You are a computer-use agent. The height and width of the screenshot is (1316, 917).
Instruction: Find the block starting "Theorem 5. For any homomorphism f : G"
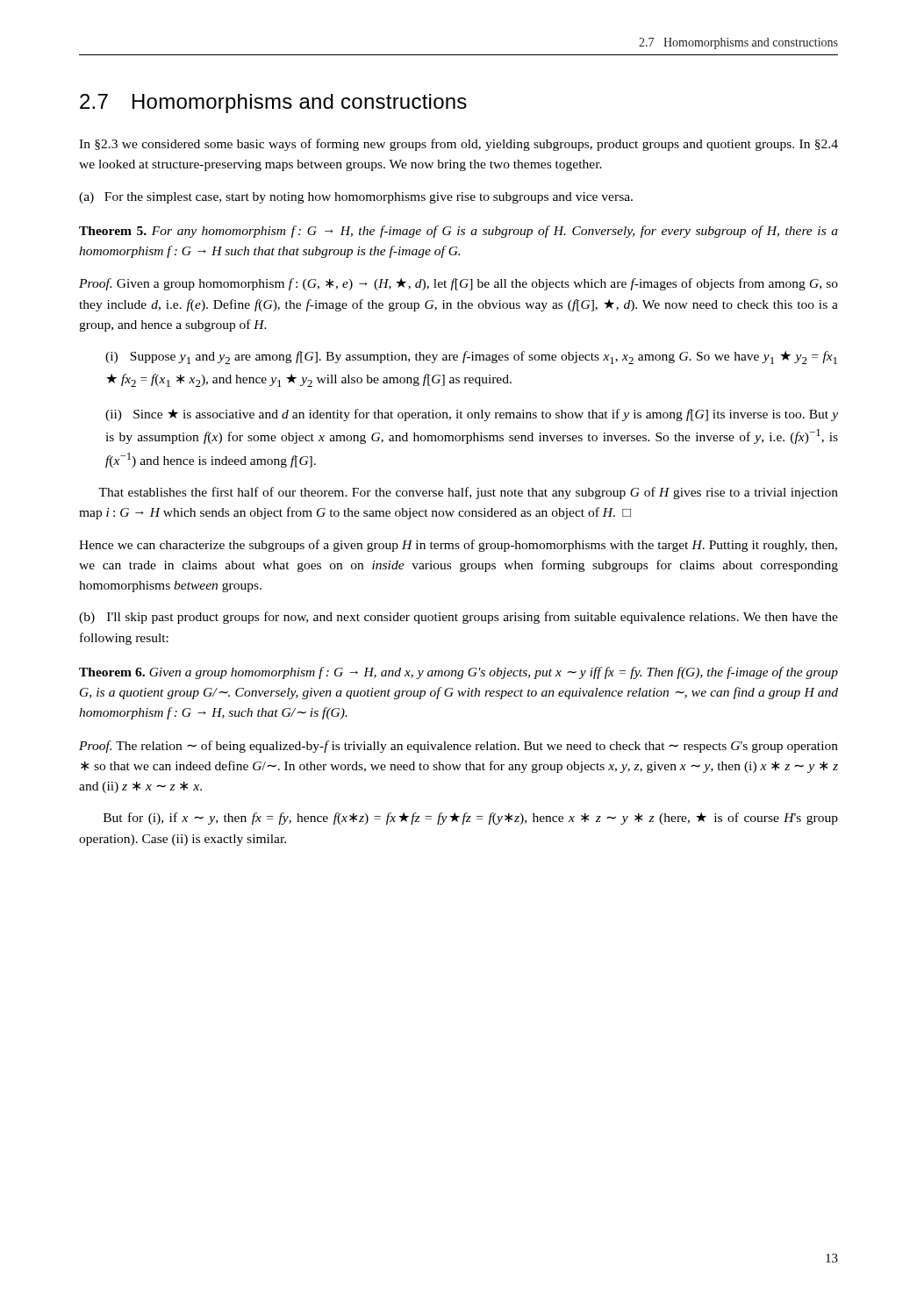point(458,240)
